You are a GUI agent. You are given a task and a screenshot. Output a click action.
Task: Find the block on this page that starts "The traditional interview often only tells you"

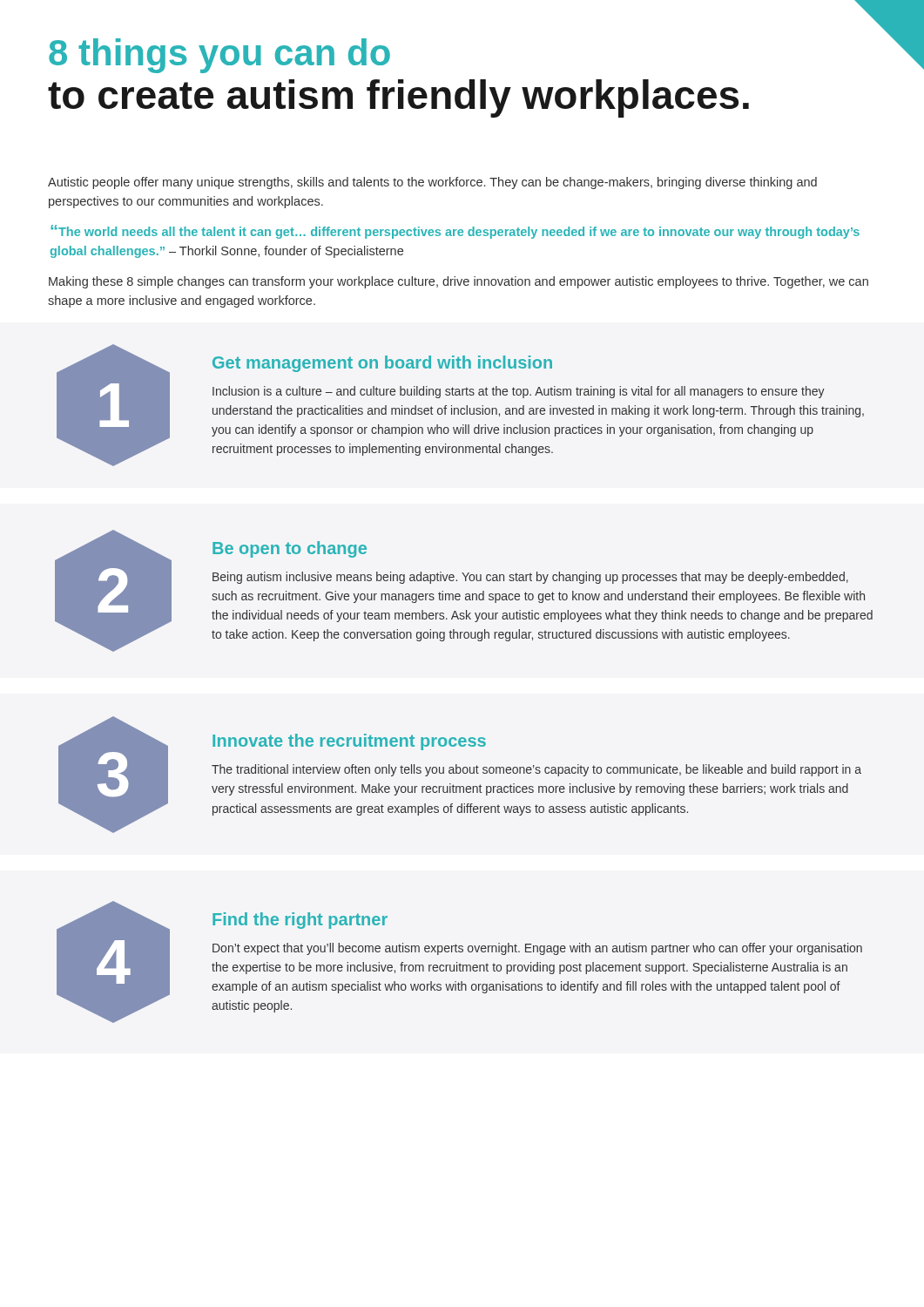(544, 789)
